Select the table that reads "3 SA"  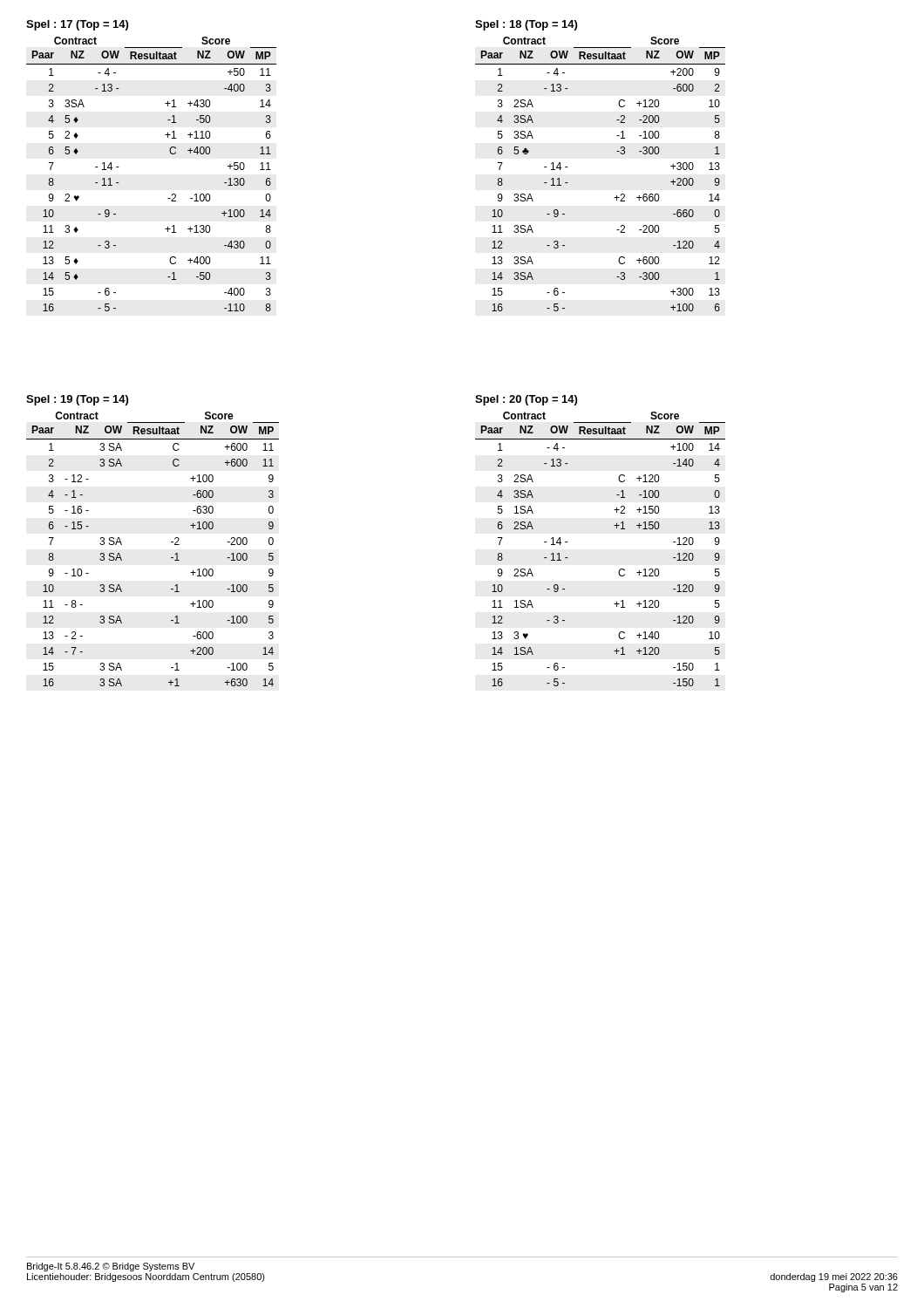click(153, 549)
